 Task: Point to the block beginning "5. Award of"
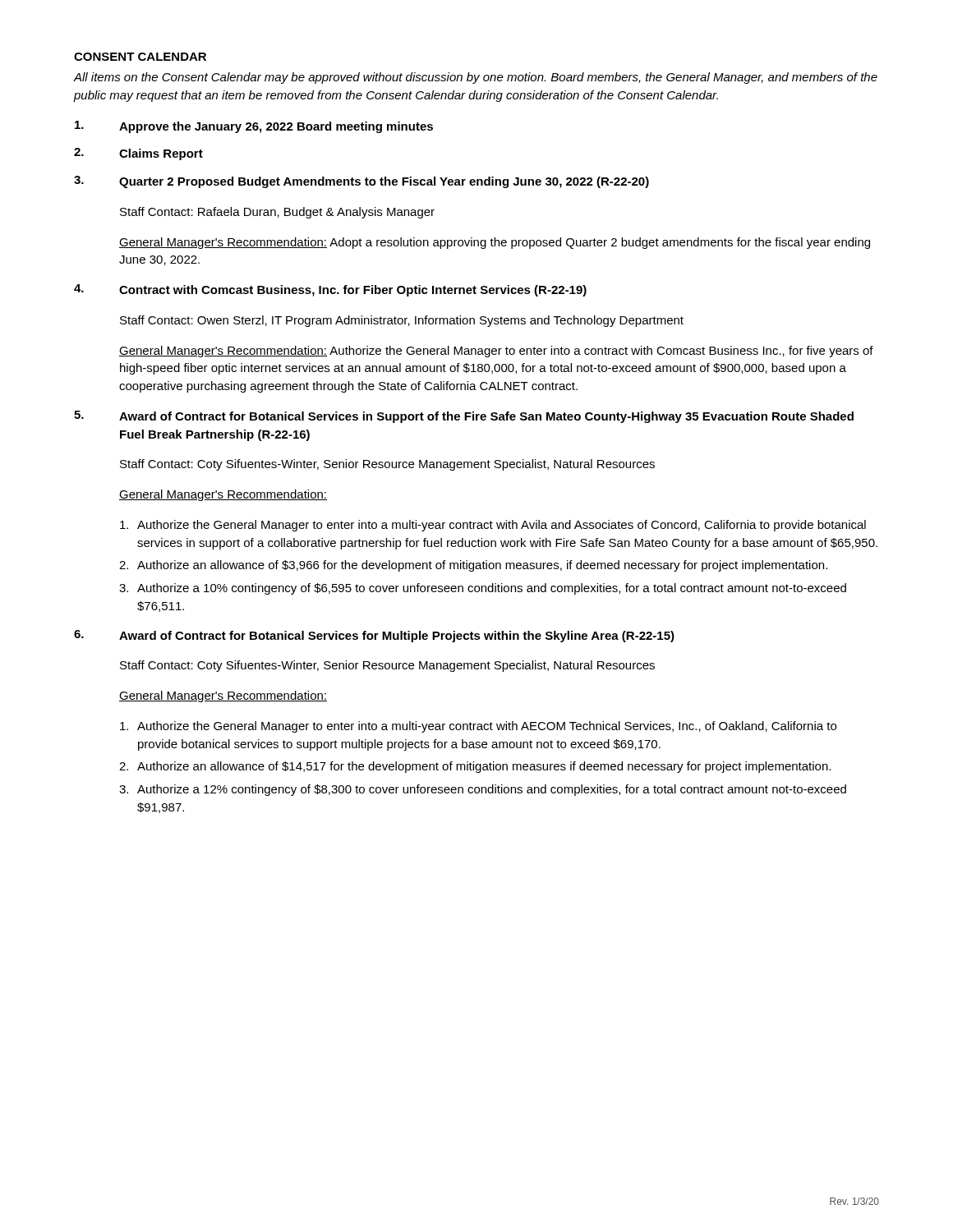476,425
